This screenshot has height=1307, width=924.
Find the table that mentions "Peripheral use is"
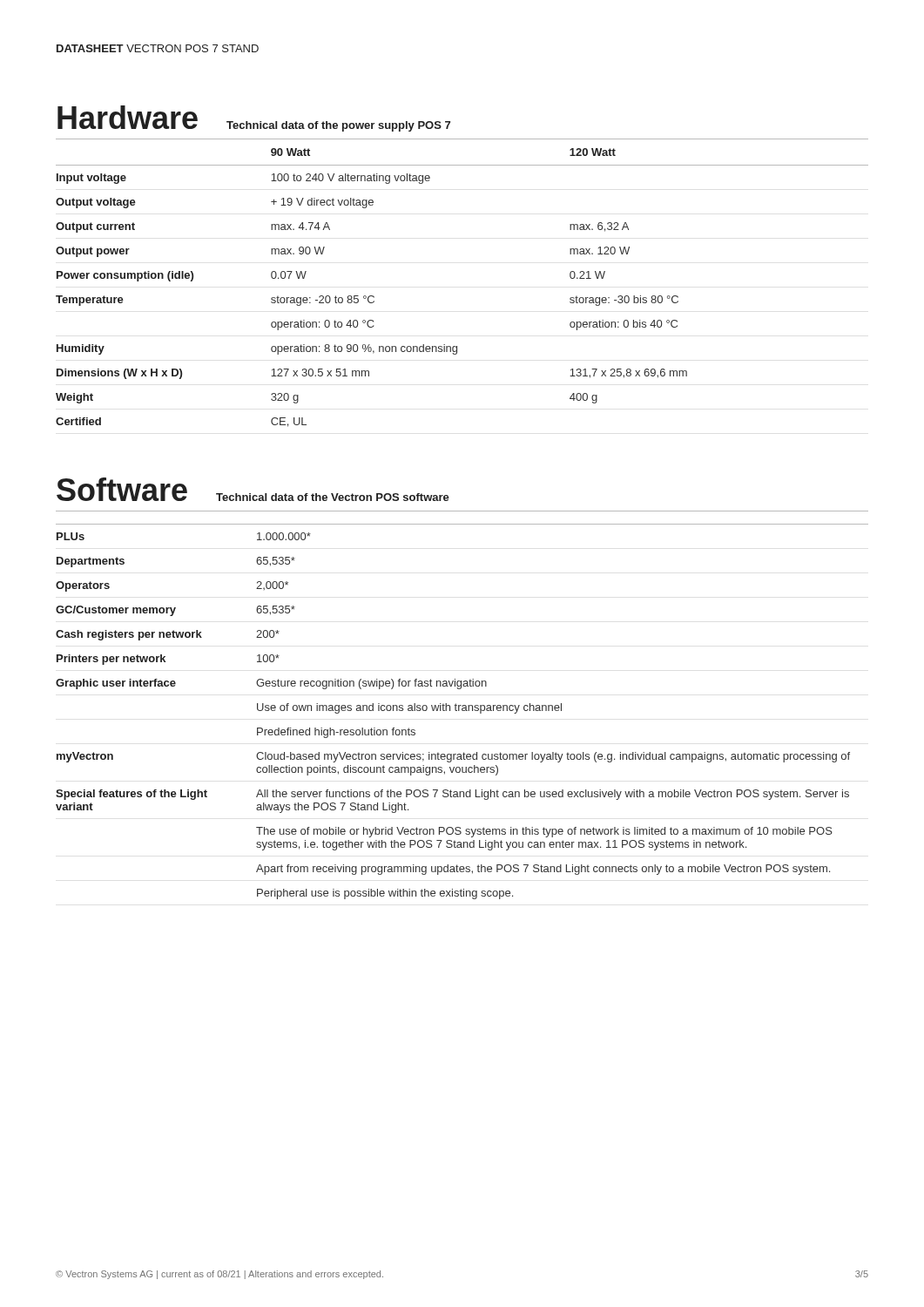point(462,708)
